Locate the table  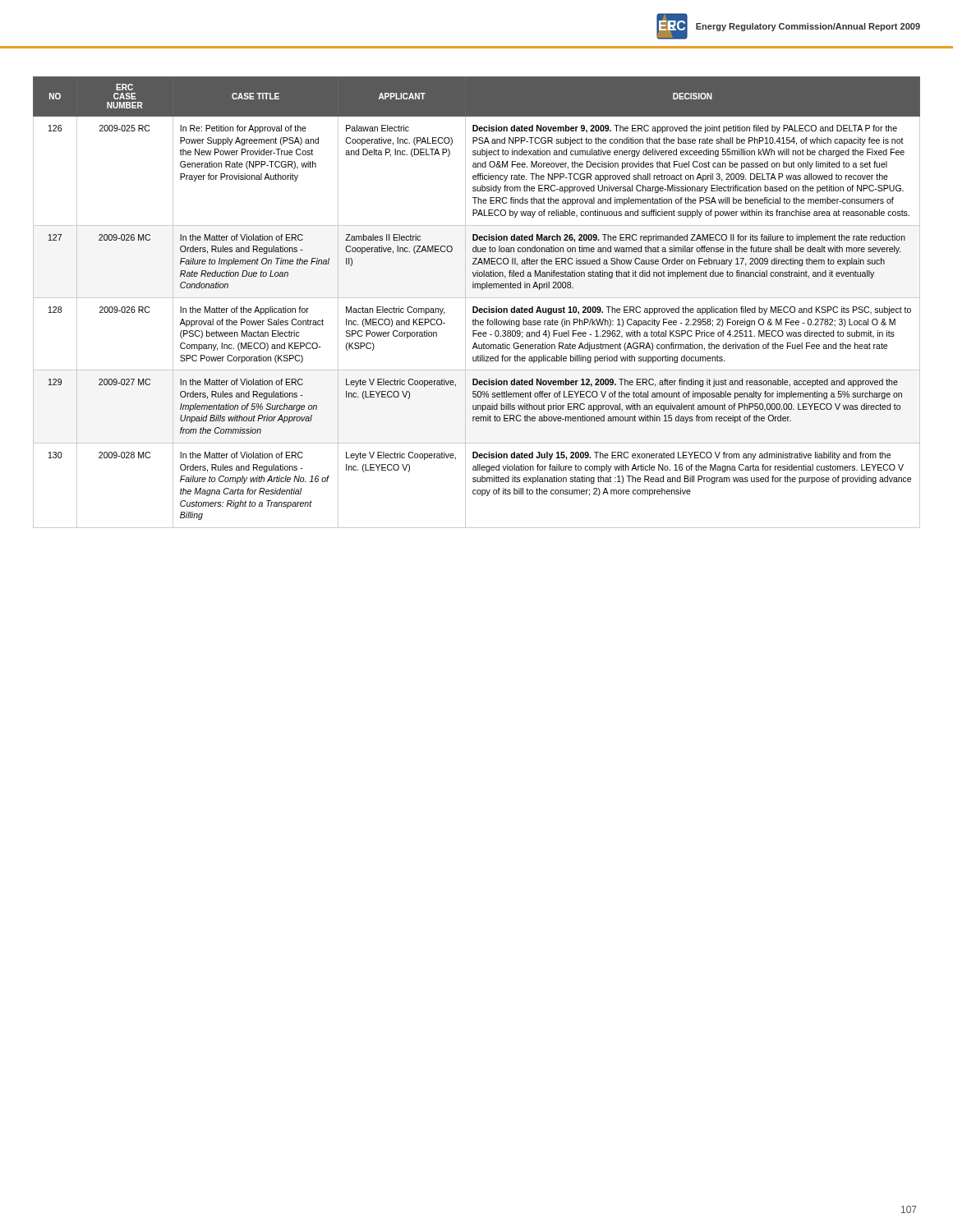coord(476,302)
